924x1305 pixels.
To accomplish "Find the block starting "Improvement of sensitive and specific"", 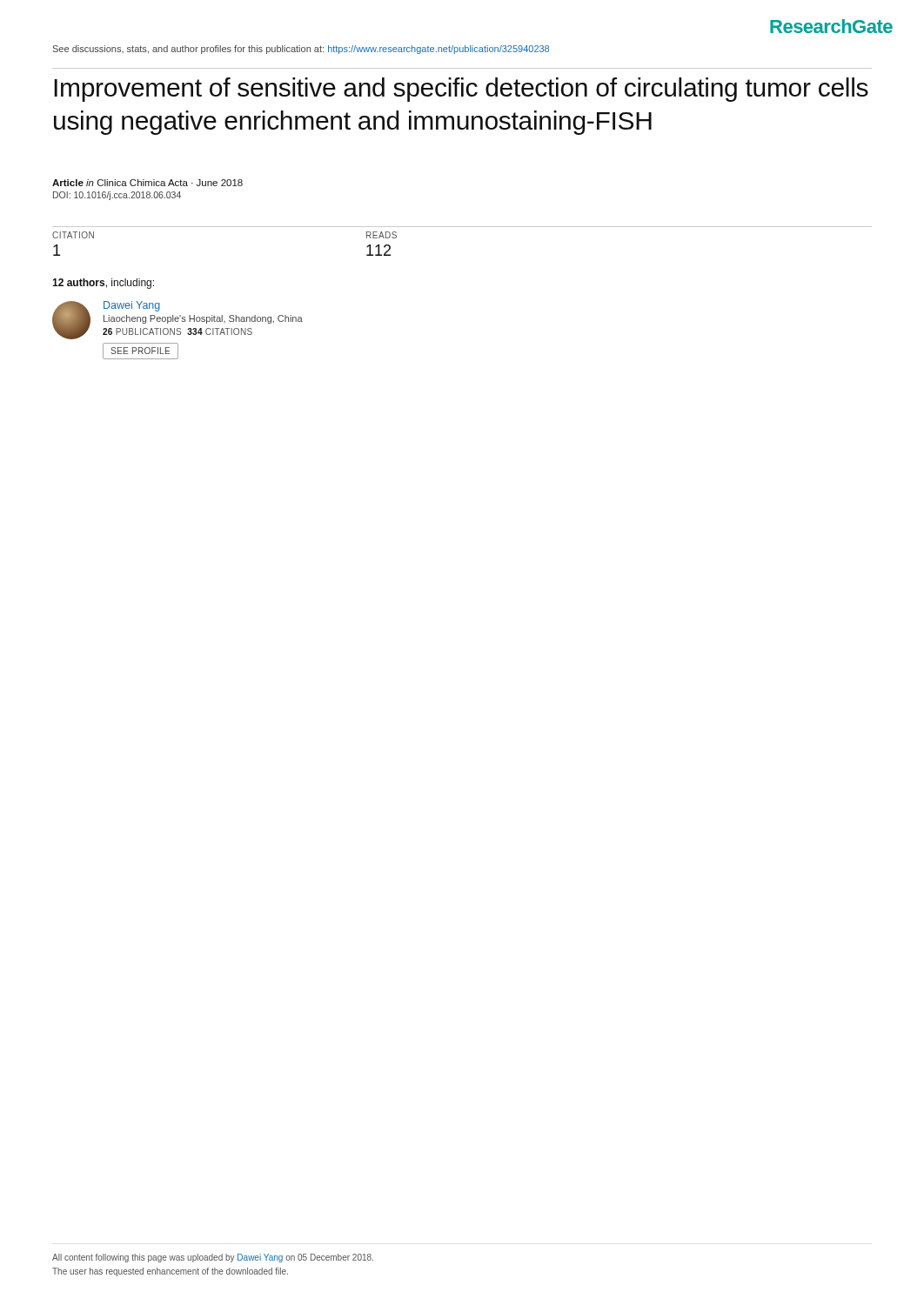I will 460,104.
